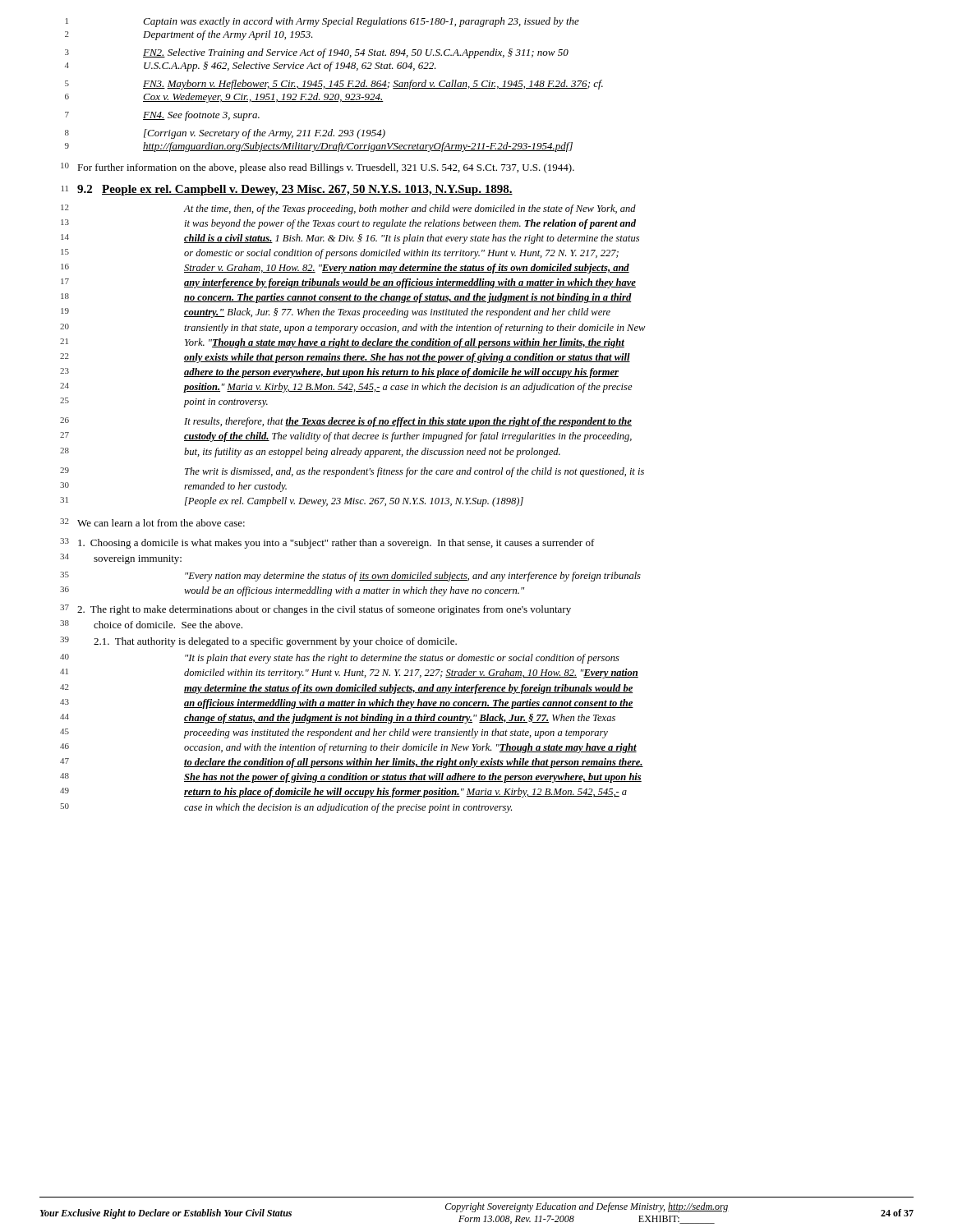
Task: Click on the text block that says "1 Captain was"
Action: coord(476,28)
